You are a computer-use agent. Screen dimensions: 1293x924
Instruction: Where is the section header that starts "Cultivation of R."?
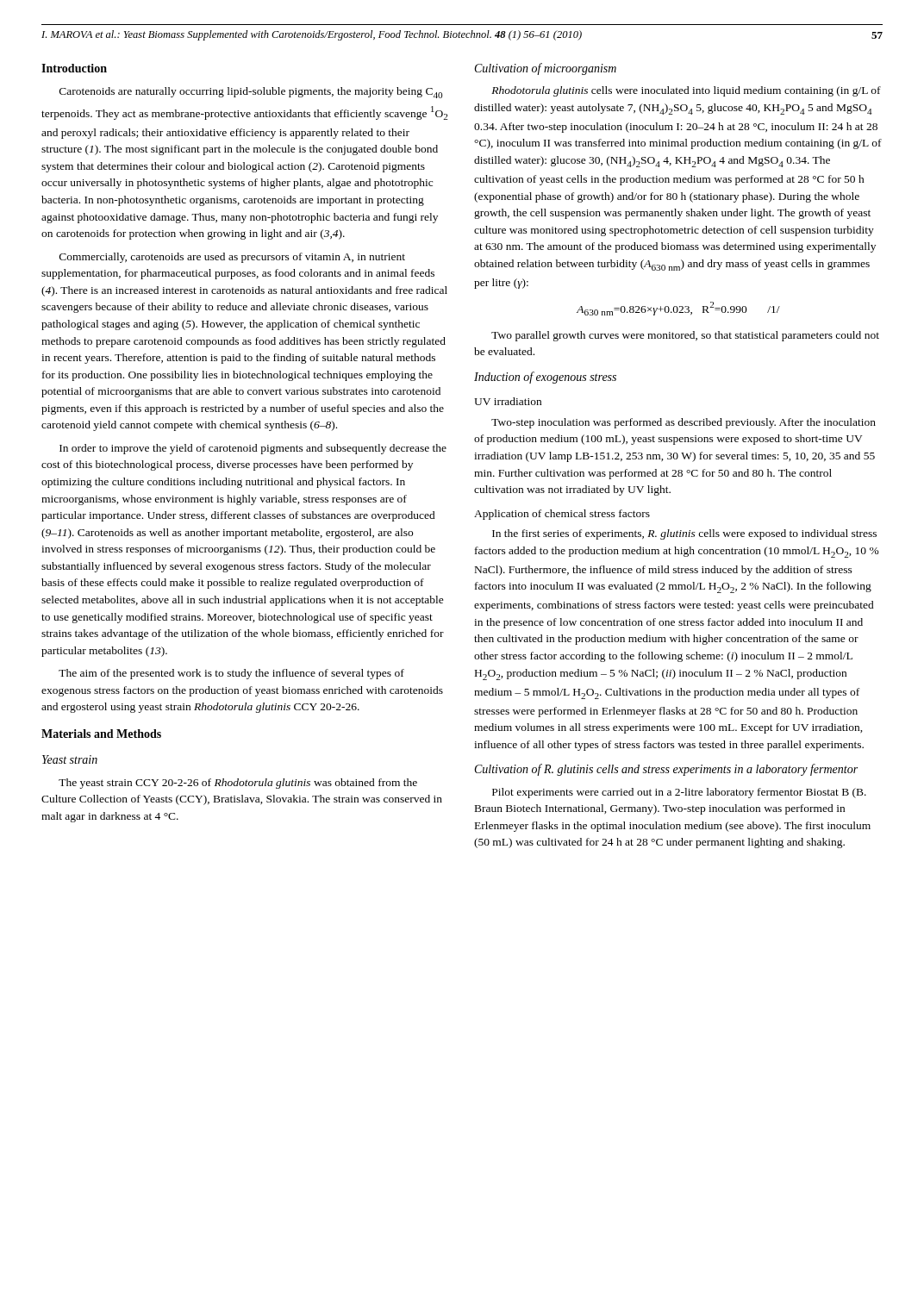click(x=666, y=770)
